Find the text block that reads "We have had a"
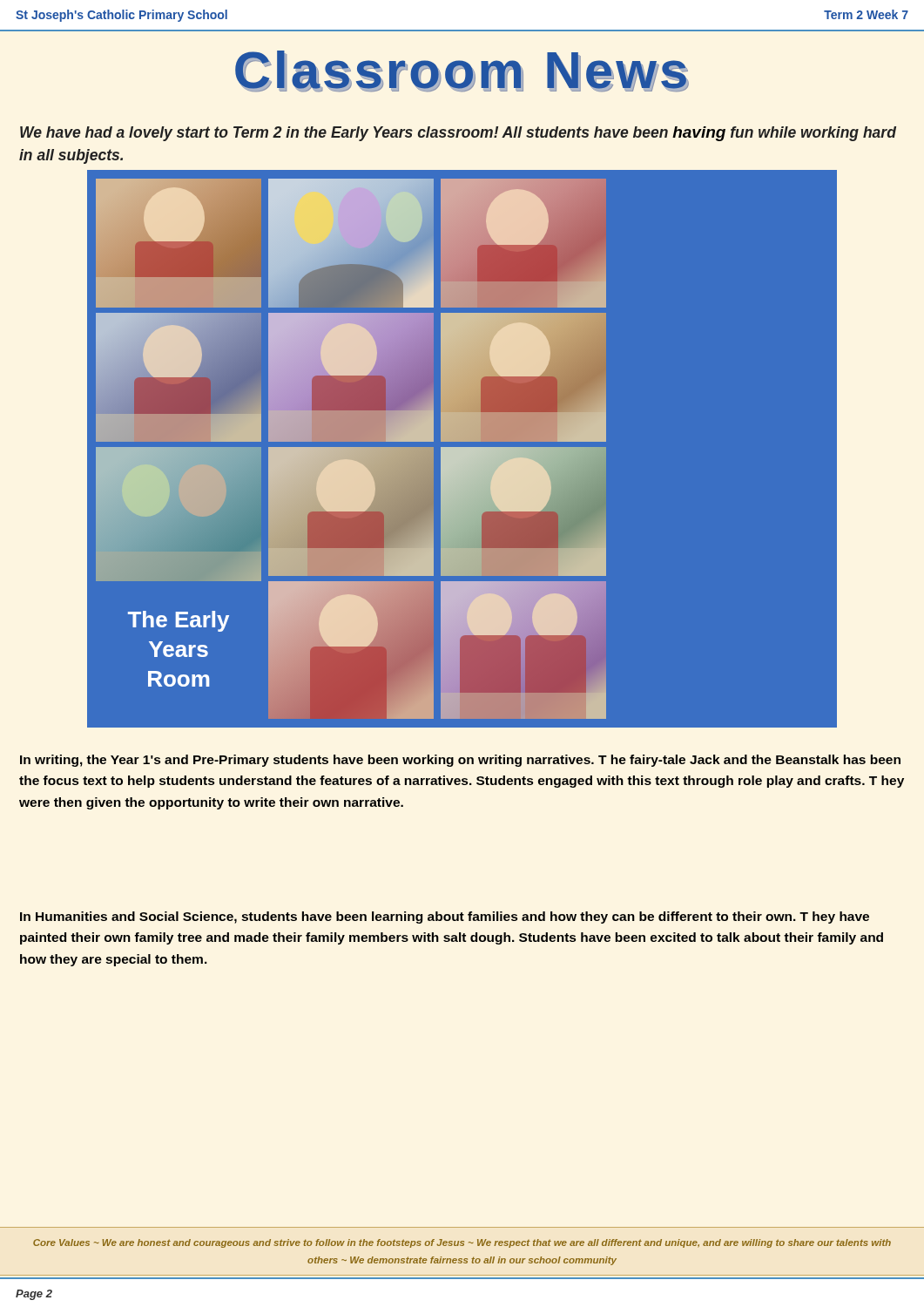This screenshot has width=924, height=1307. click(458, 143)
